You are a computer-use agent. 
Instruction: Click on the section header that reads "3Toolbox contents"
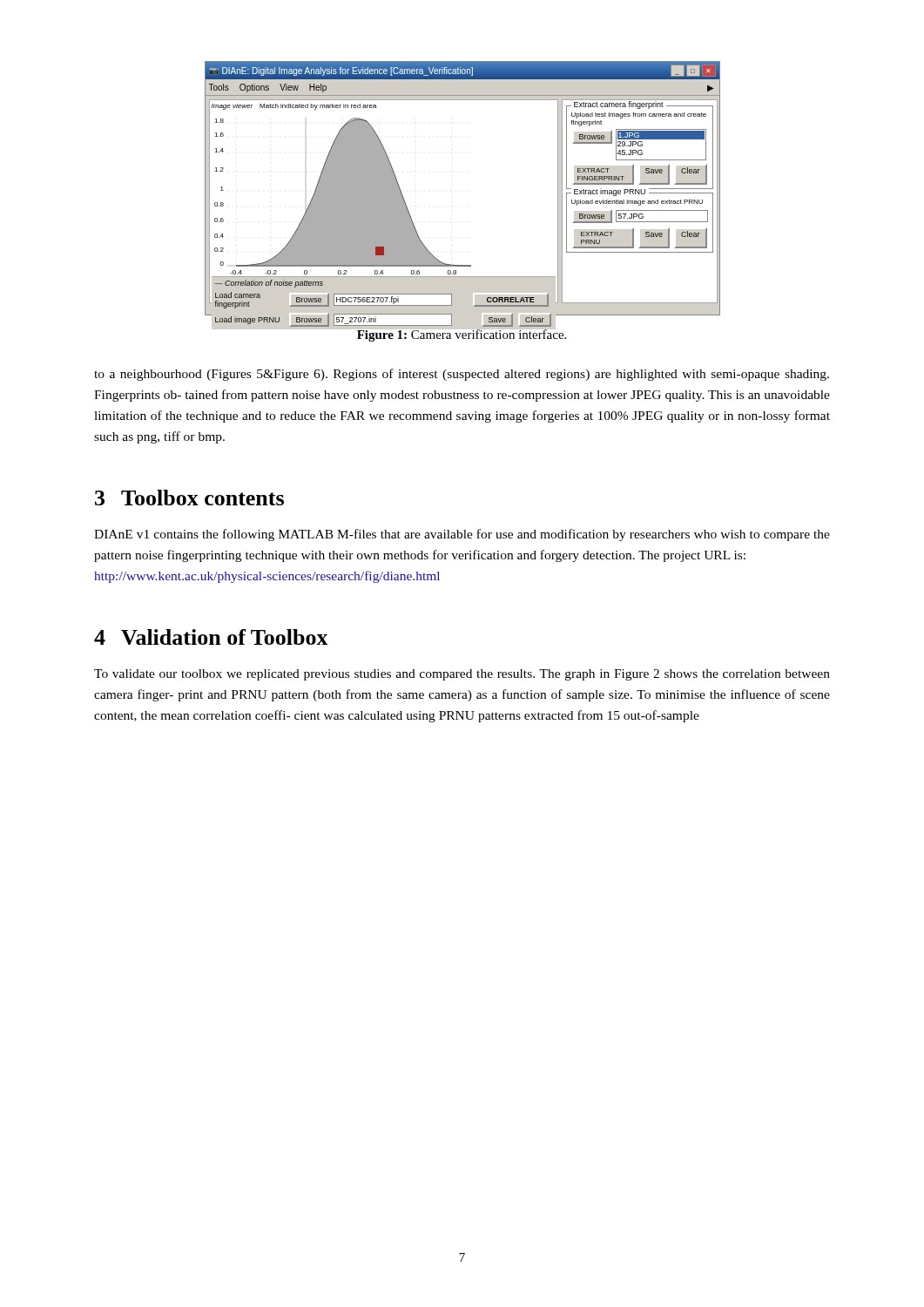pyautogui.click(x=189, y=498)
